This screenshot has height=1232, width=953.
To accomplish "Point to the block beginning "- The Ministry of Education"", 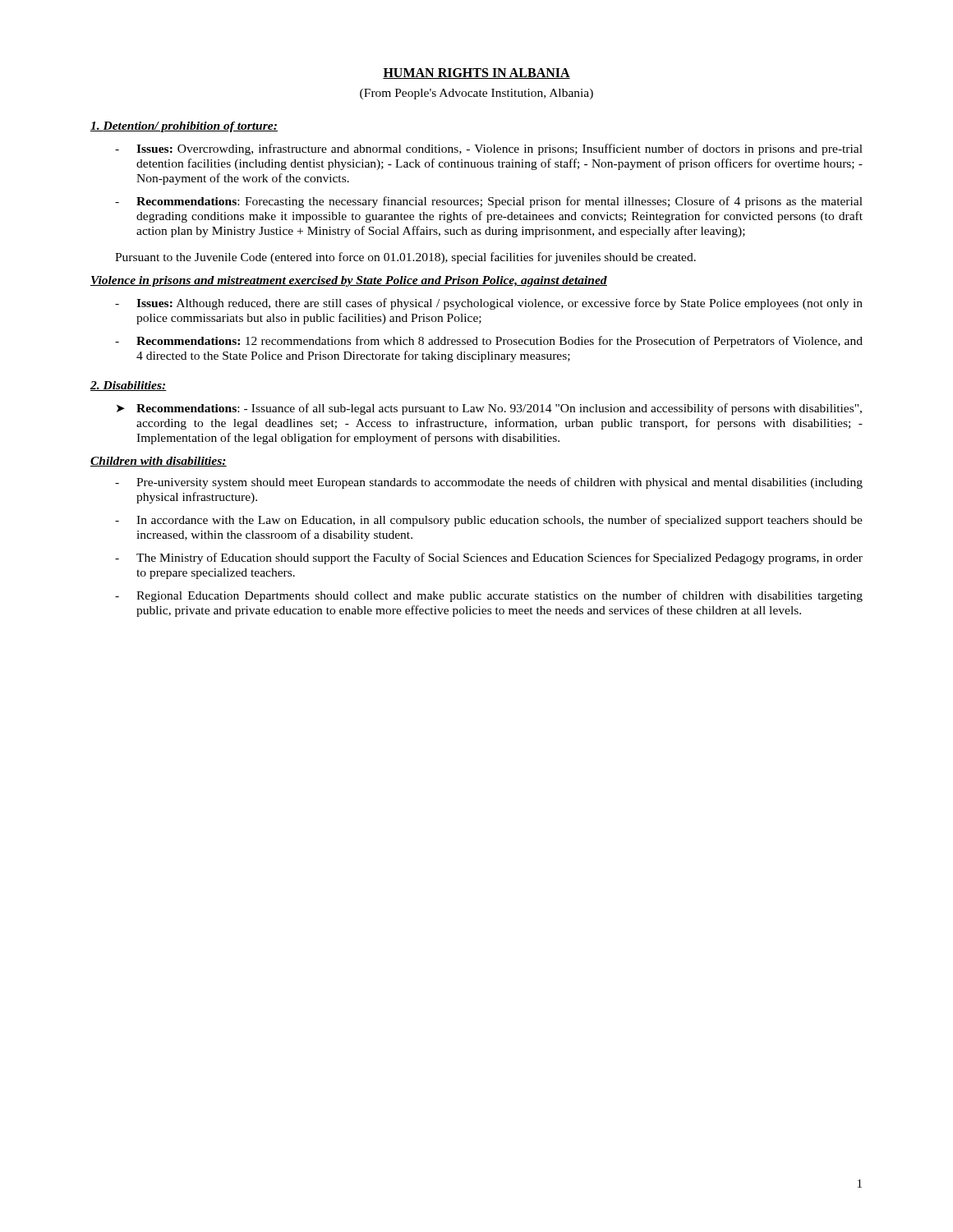I will coord(489,565).
